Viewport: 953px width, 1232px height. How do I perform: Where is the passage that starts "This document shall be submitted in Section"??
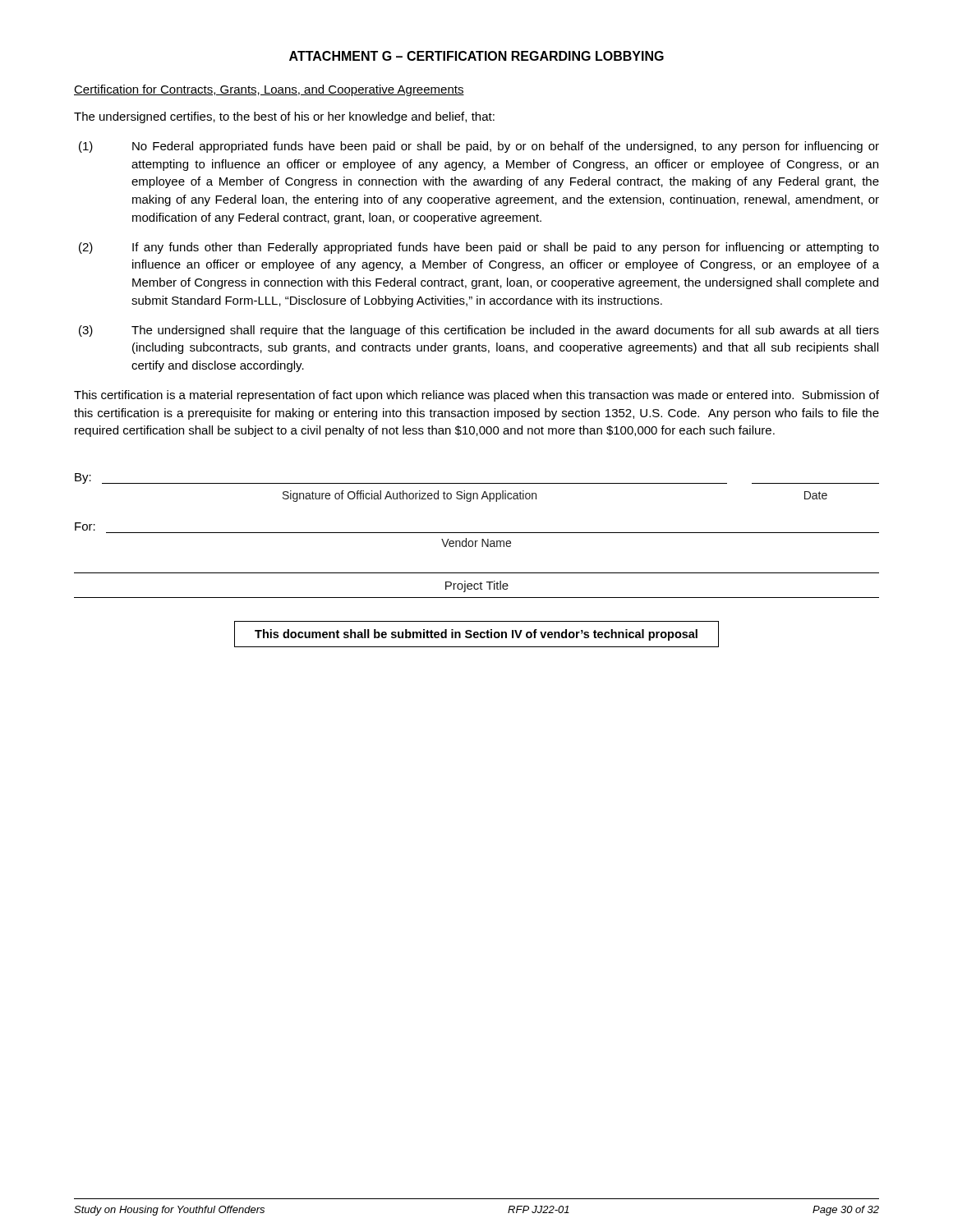point(476,634)
